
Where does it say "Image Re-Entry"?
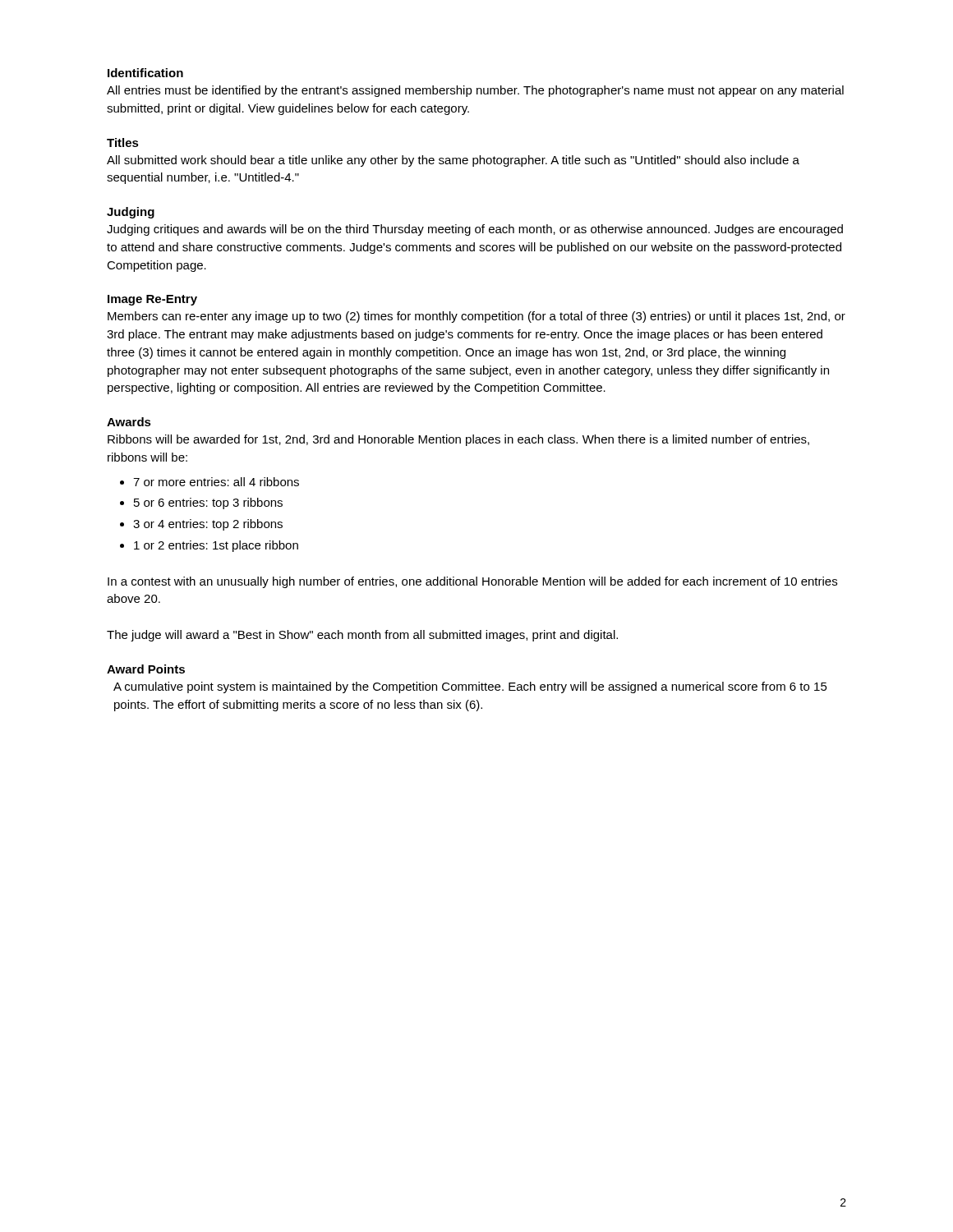point(152,299)
